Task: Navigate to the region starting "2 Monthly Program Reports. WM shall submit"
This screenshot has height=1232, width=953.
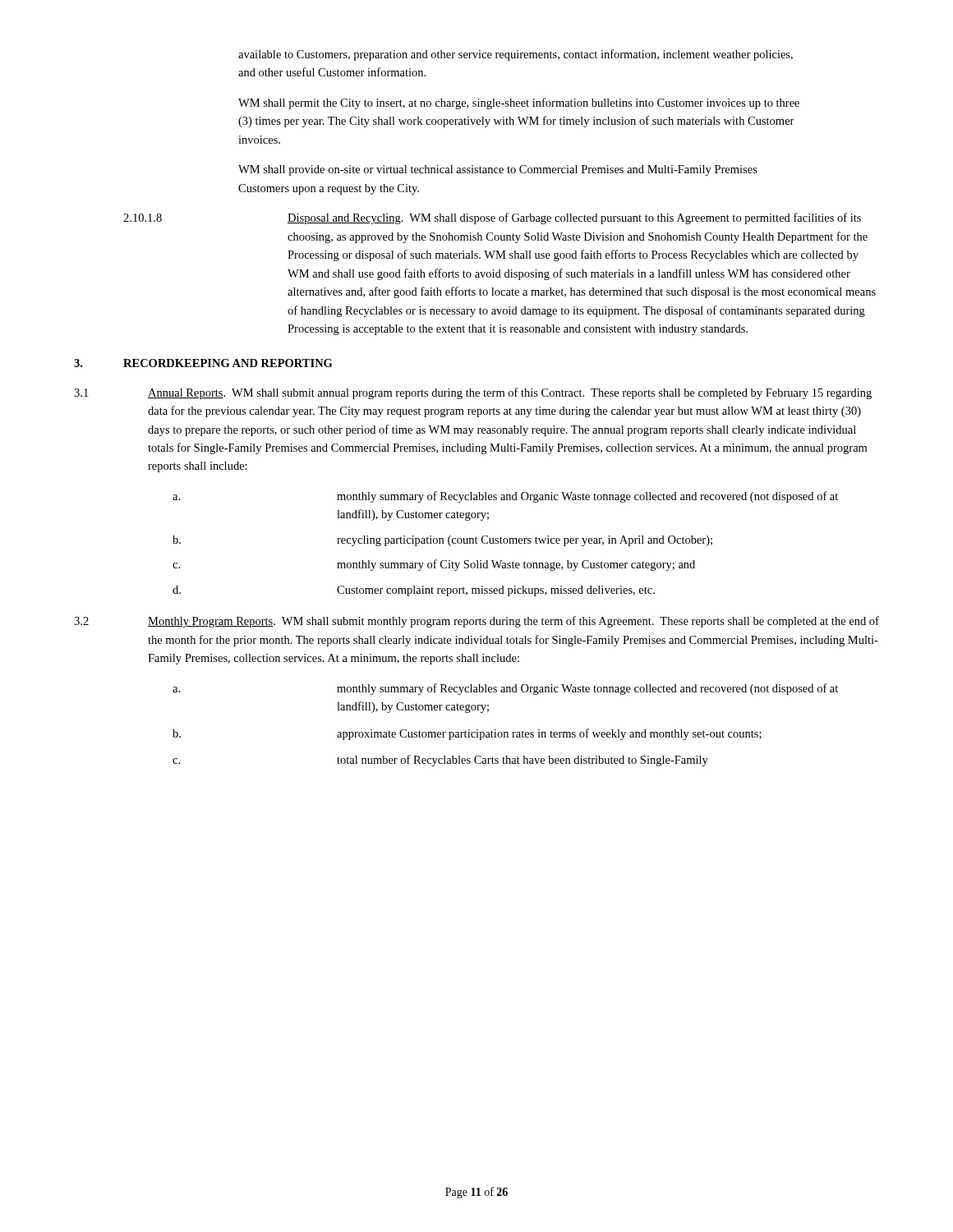Action: tap(476, 640)
